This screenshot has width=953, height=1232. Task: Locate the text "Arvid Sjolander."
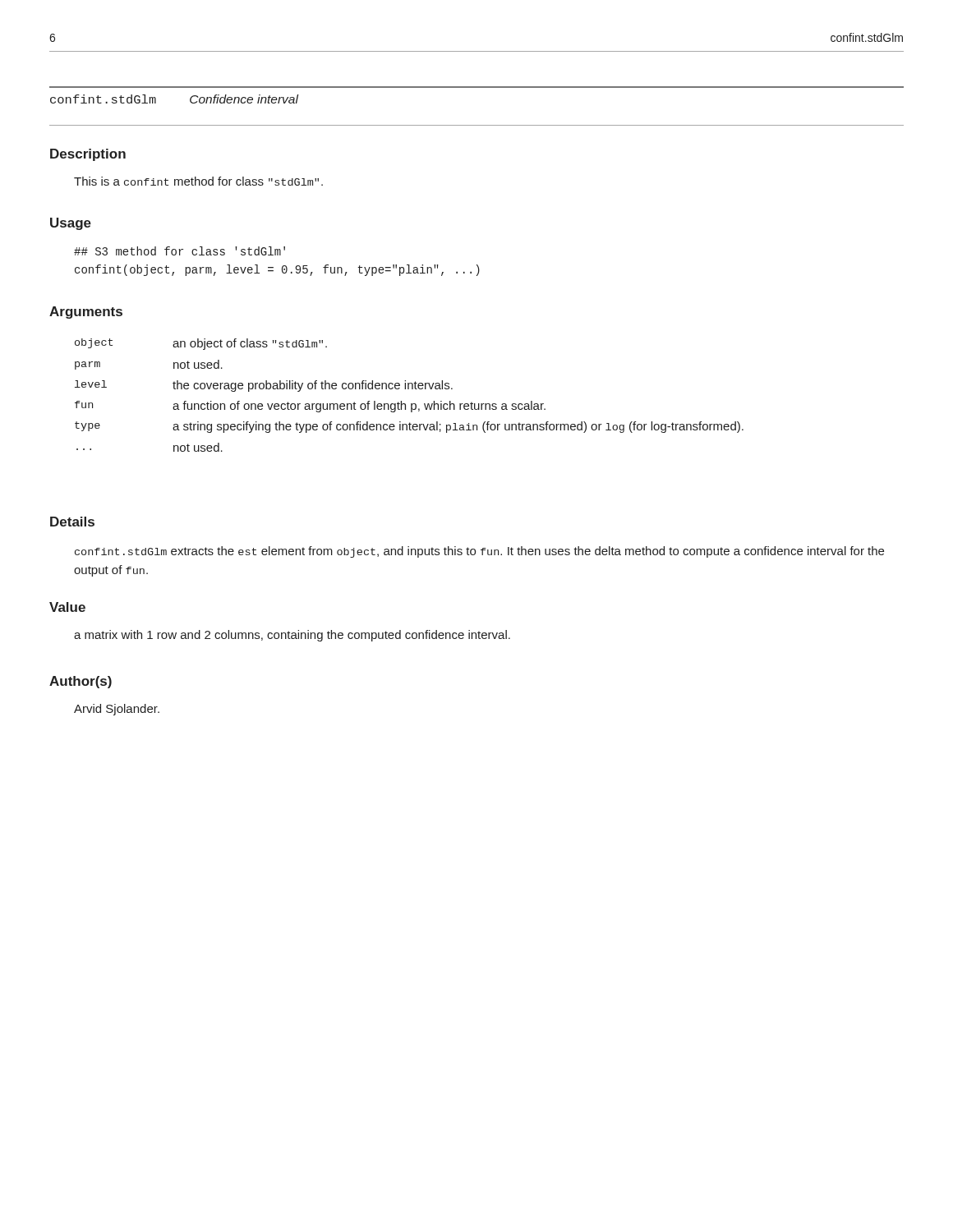click(117, 708)
